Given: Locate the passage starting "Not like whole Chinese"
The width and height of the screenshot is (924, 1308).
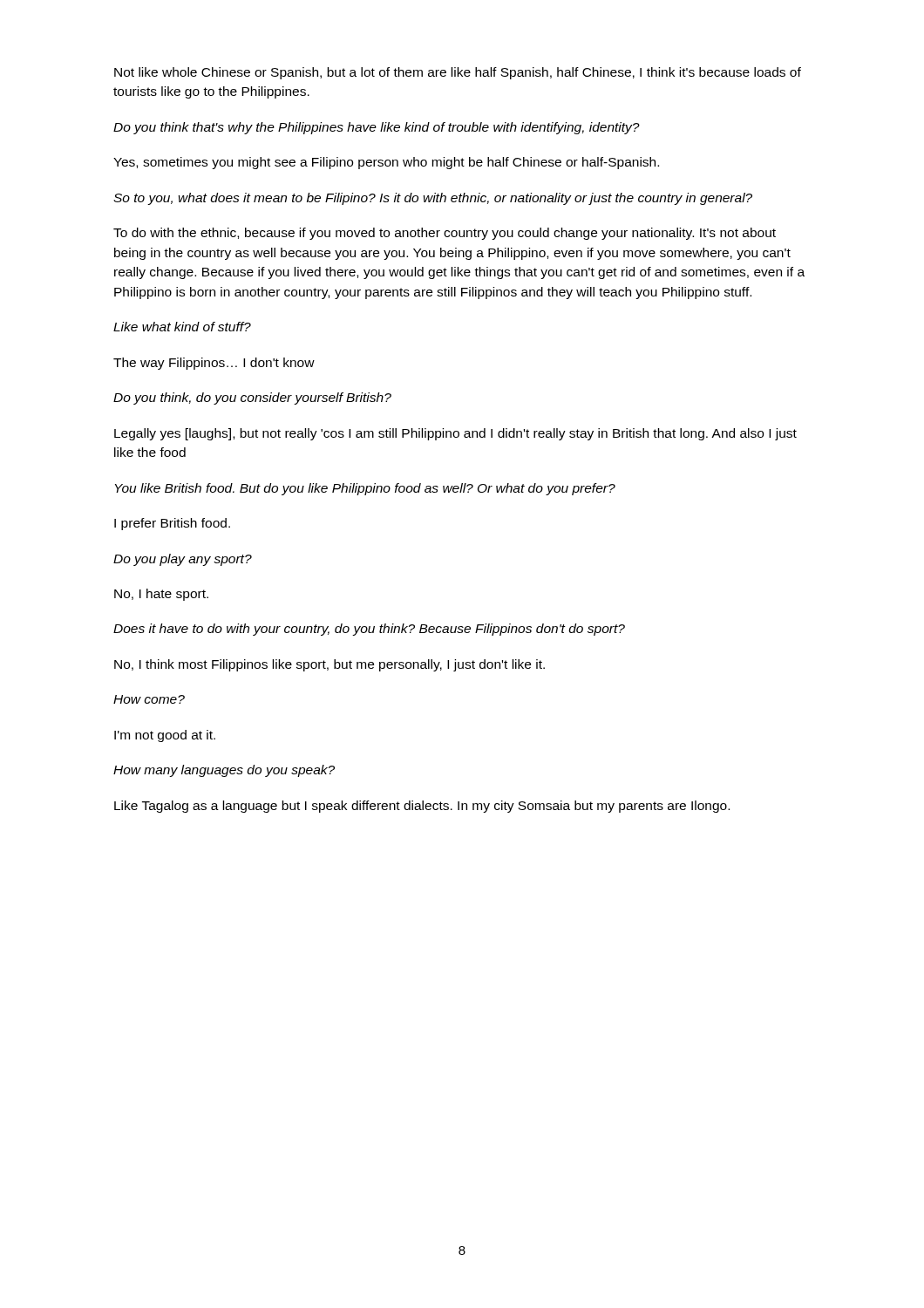Looking at the screenshot, I should [457, 82].
